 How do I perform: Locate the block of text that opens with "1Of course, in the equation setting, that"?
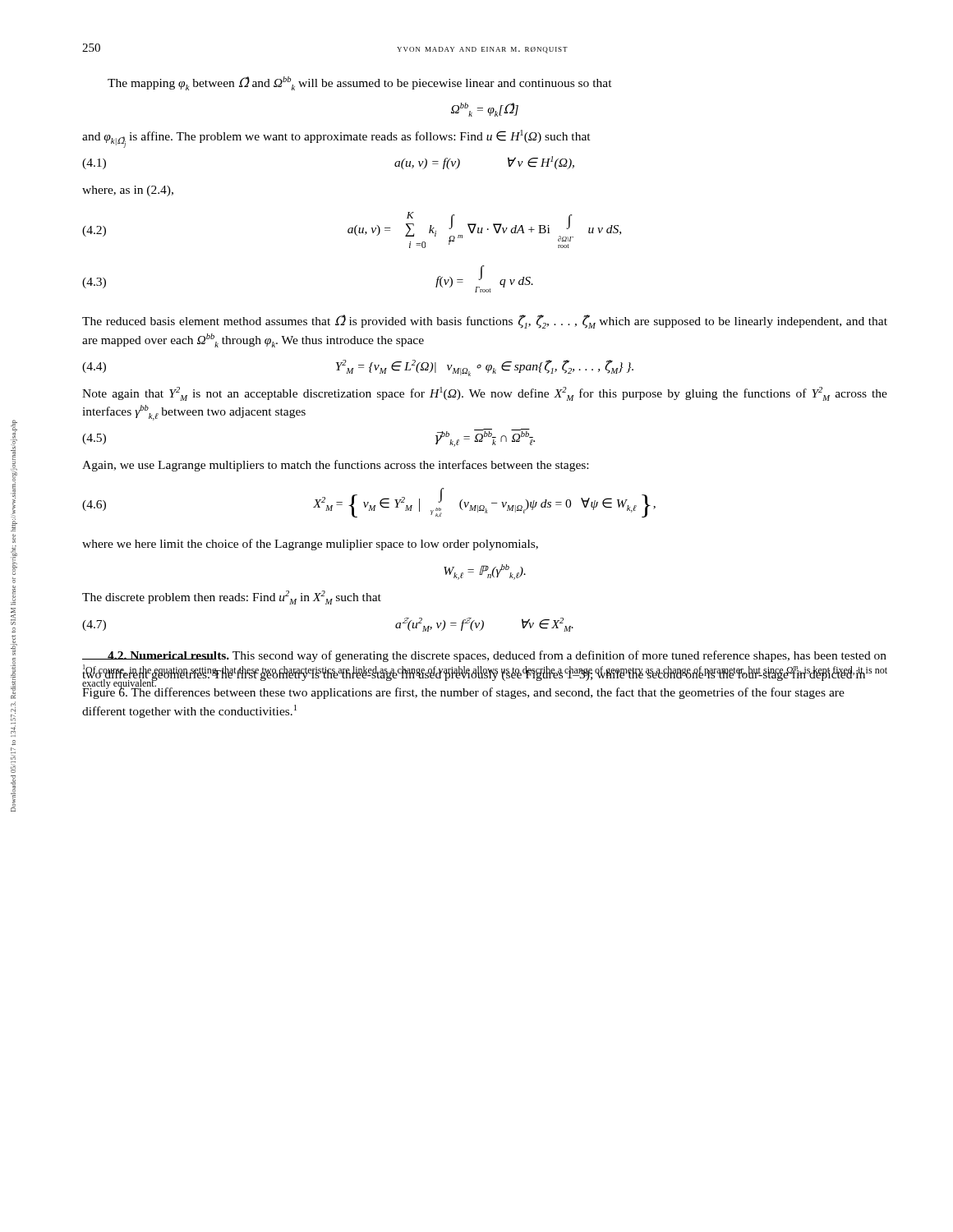click(x=485, y=676)
